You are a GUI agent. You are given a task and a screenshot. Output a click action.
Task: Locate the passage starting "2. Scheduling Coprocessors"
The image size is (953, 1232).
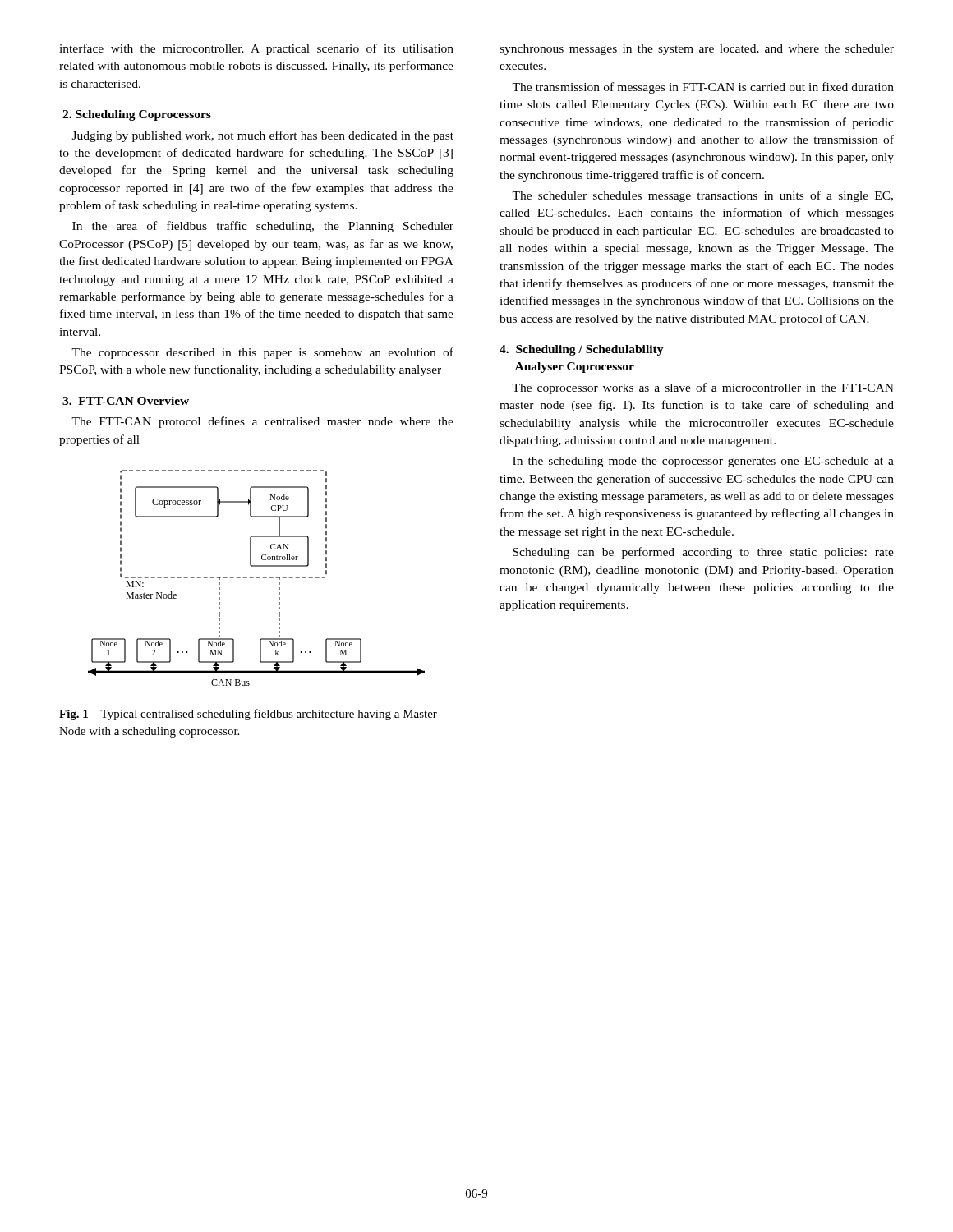click(x=135, y=114)
